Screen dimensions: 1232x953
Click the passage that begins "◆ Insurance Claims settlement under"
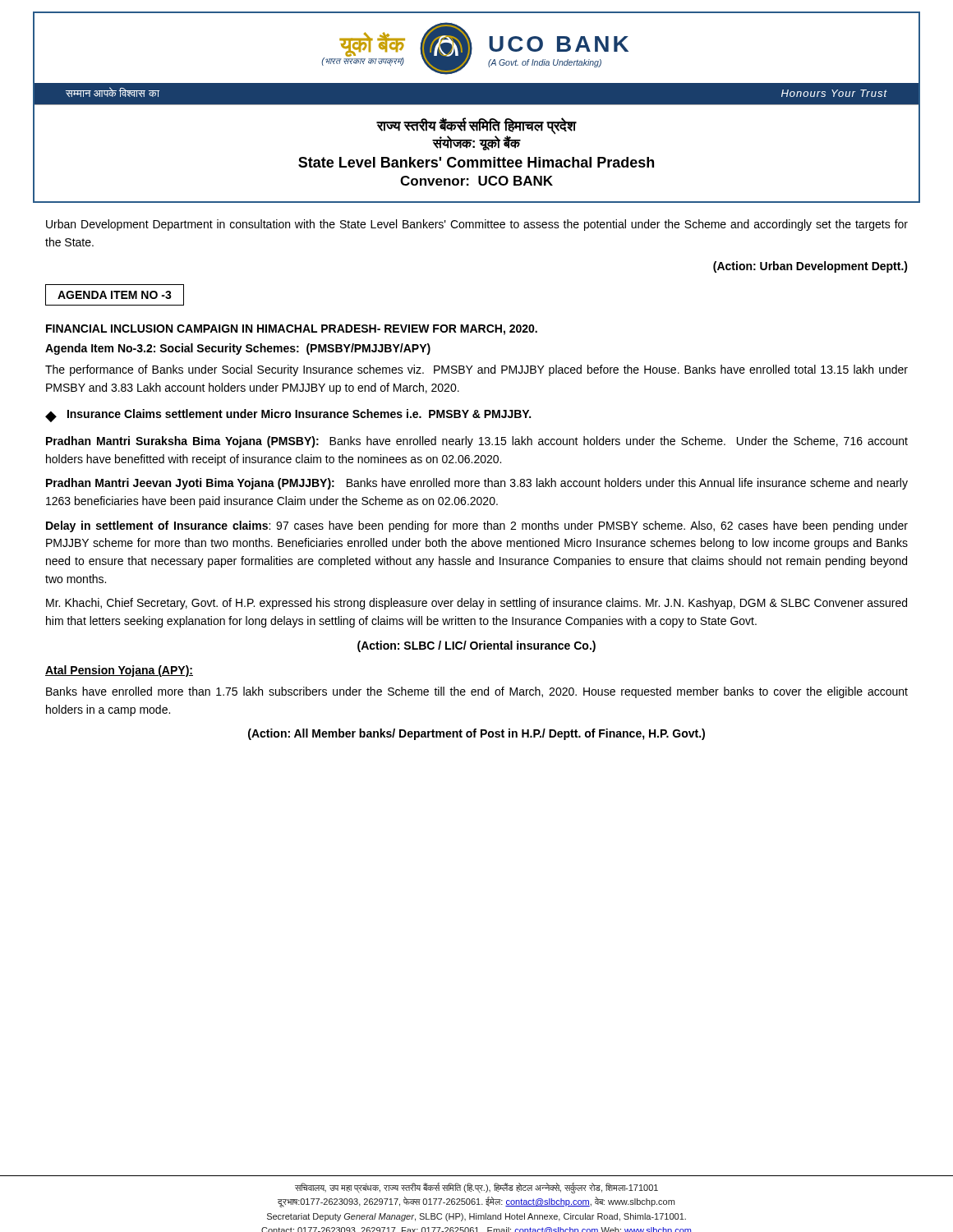[x=288, y=416]
